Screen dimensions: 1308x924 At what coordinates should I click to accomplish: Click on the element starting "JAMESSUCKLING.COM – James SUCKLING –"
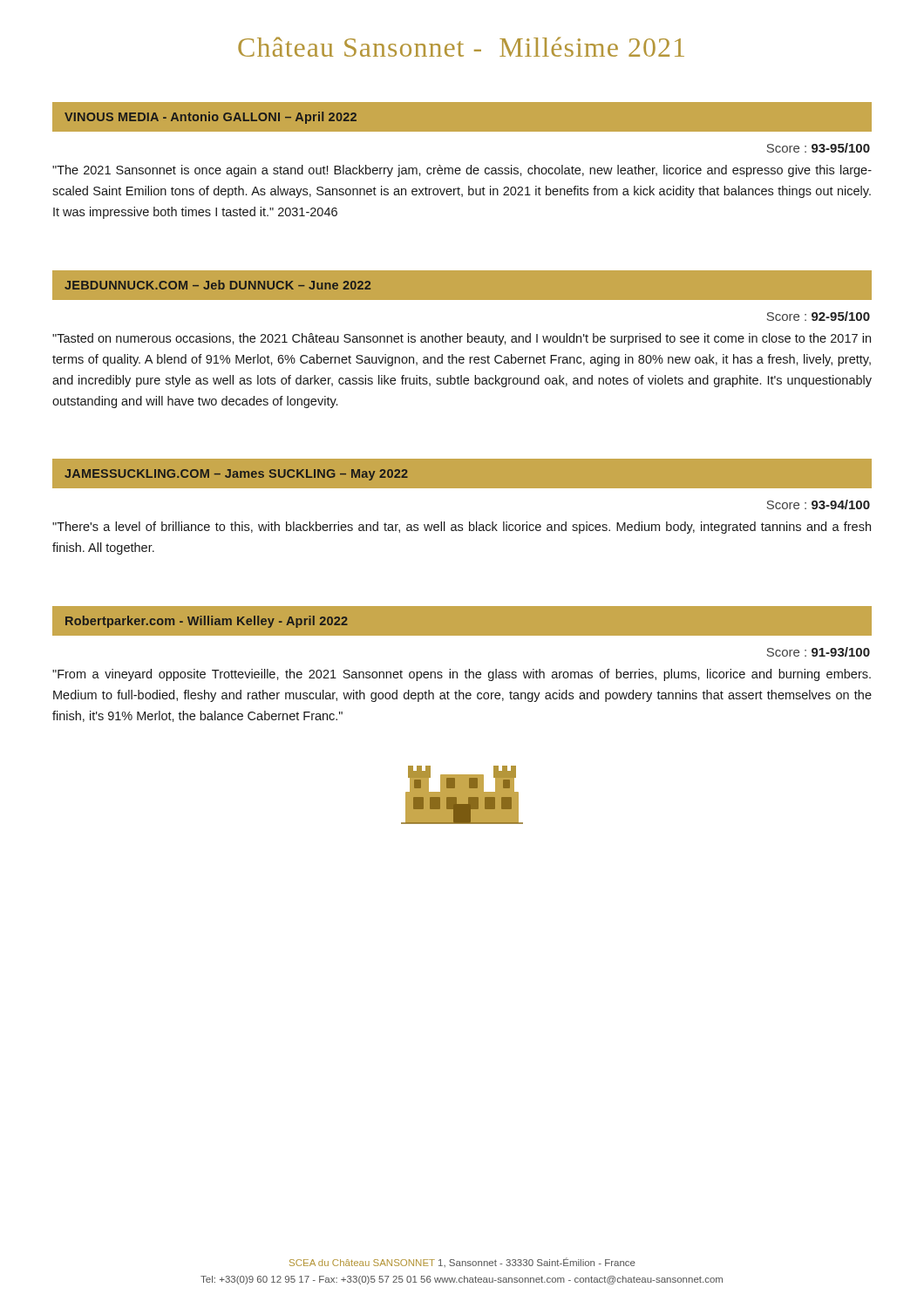coord(236,474)
